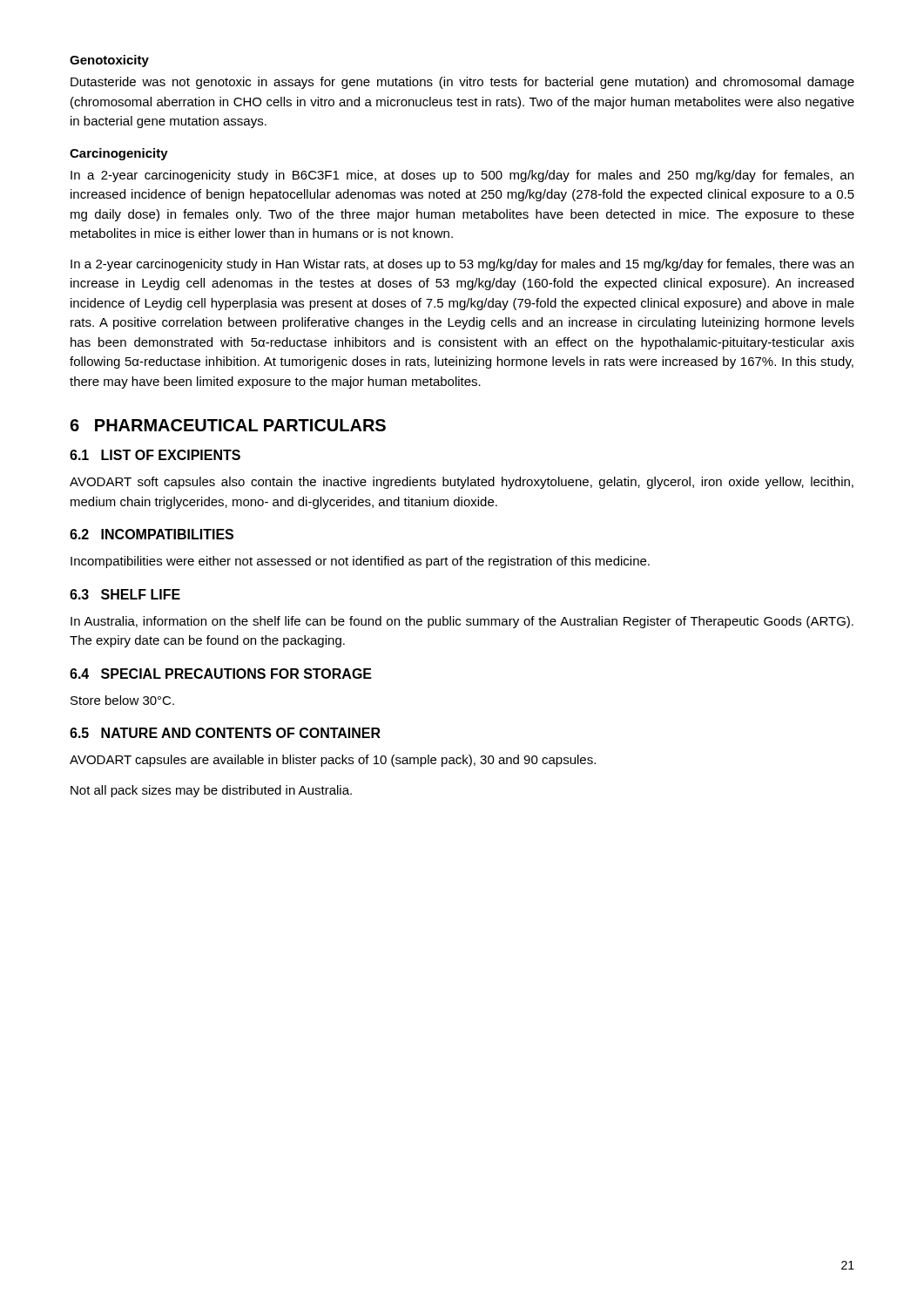The height and width of the screenshot is (1307, 924).
Task: Navigate to the text block starting "Dutasteride was not genotoxic in assays for"
Action: [462, 102]
